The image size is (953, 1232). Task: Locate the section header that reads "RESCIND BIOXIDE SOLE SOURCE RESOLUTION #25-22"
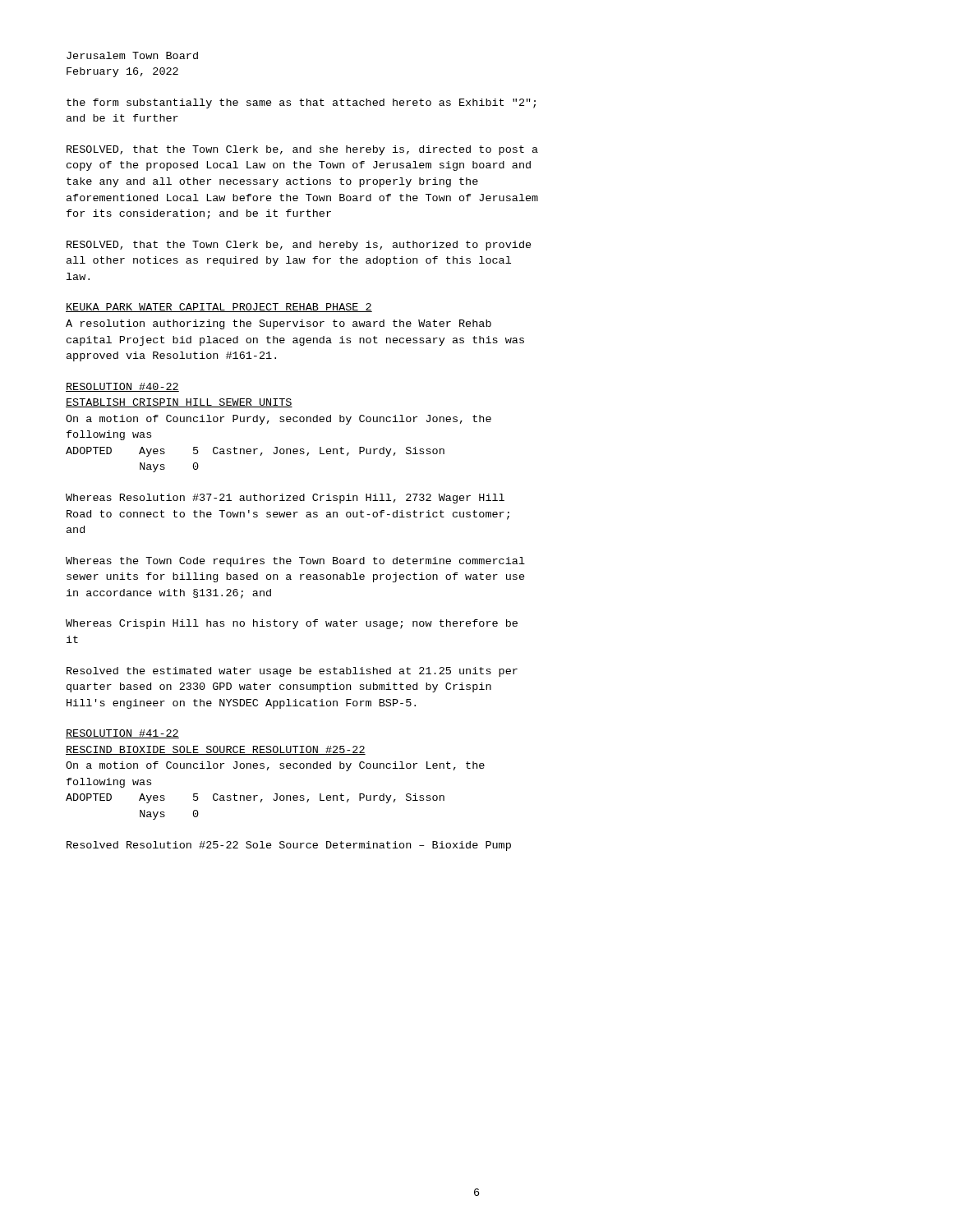tap(215, 750)
